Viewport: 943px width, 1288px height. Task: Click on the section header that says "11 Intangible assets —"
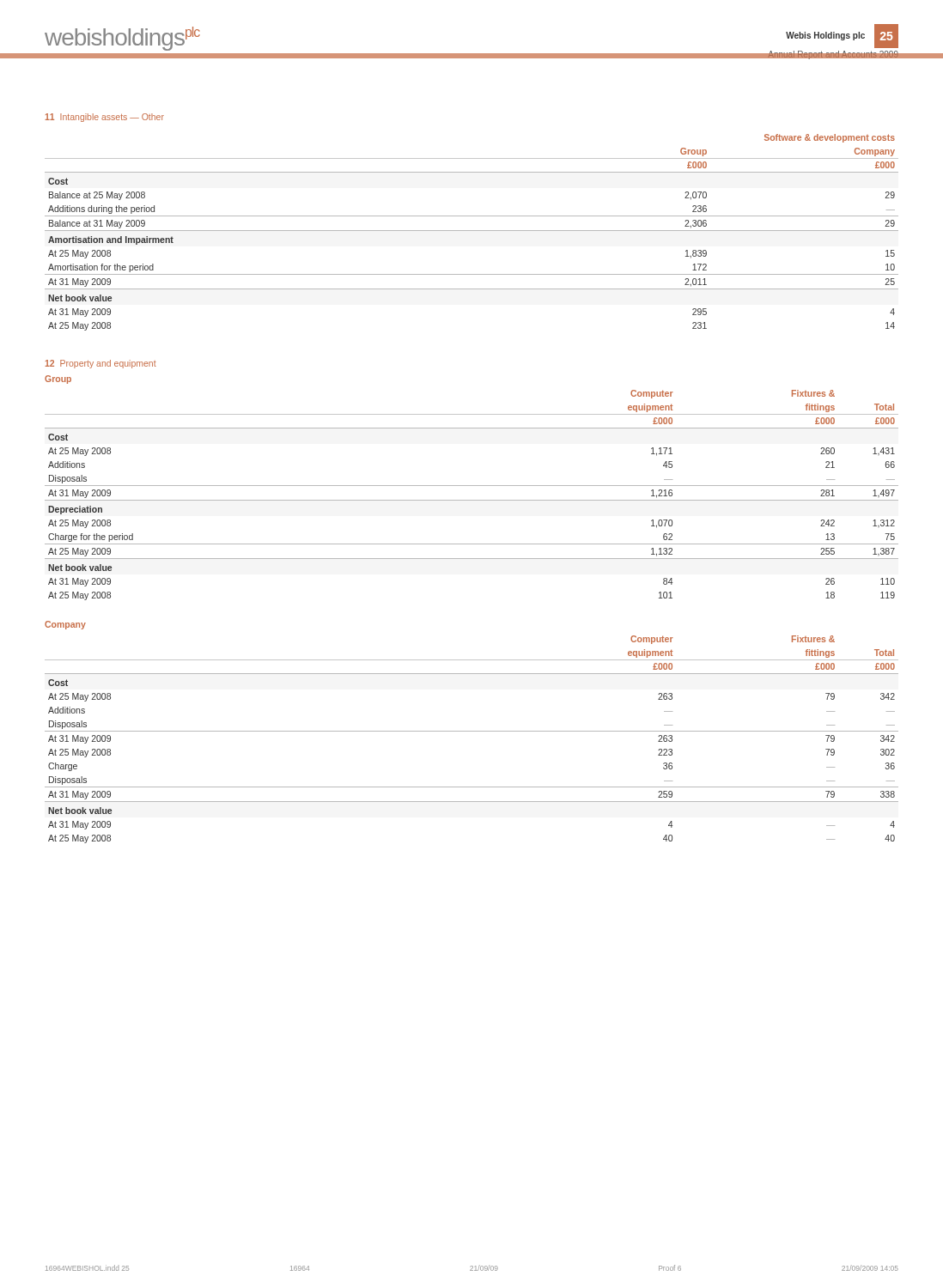point(104,117)
